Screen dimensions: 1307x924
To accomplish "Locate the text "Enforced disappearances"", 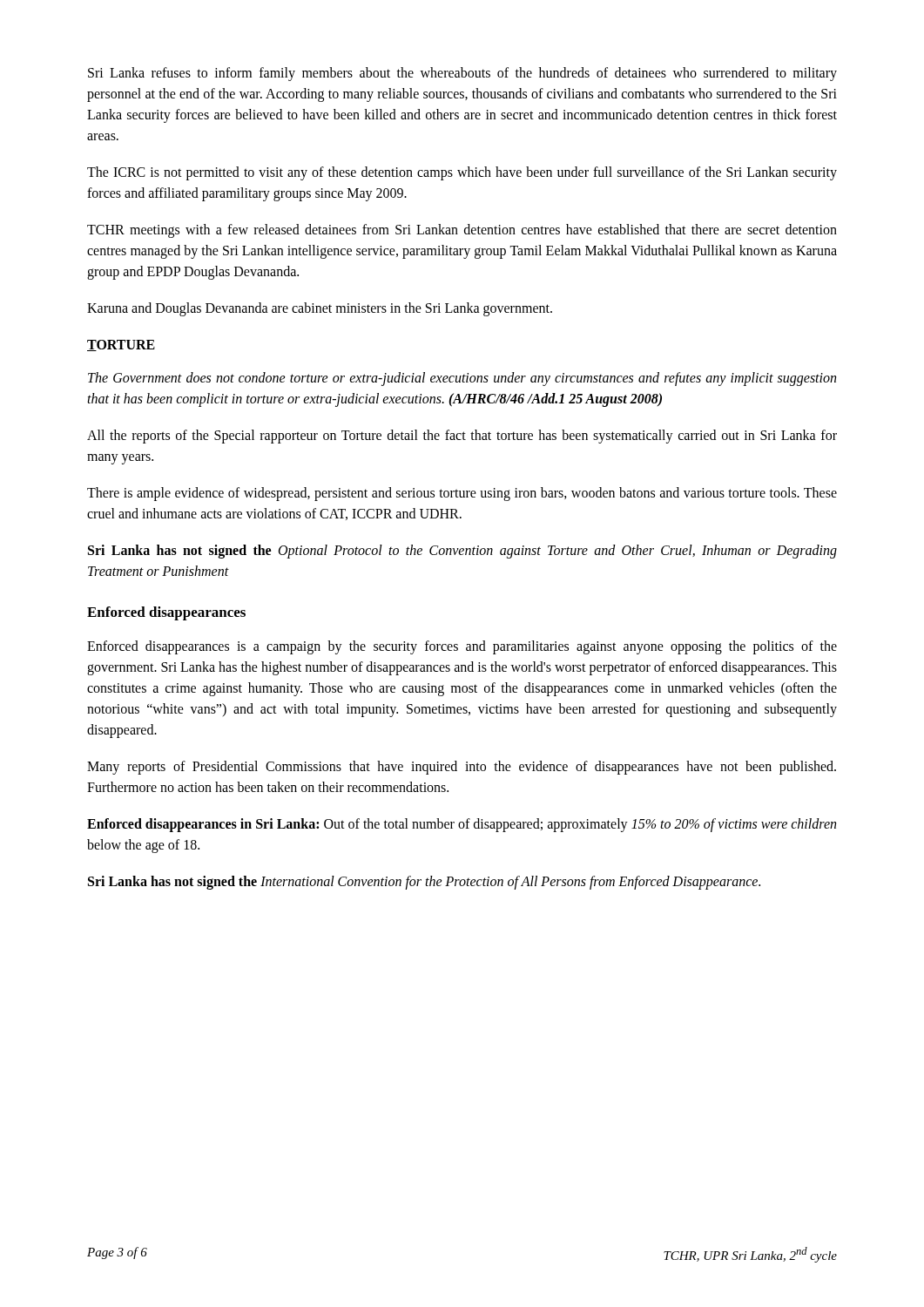I will click(166, 613).
